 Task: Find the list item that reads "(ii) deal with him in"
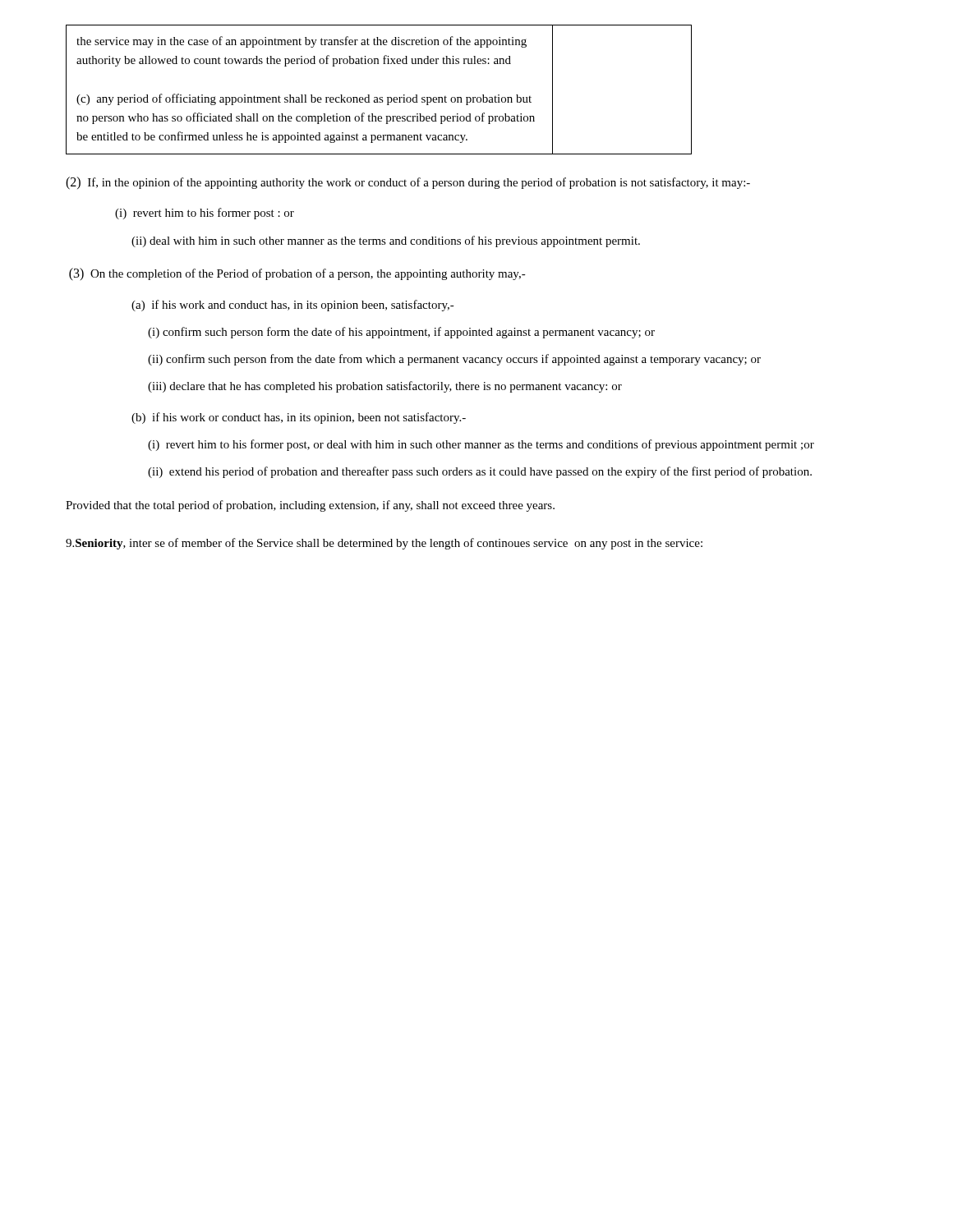[386, 240]
